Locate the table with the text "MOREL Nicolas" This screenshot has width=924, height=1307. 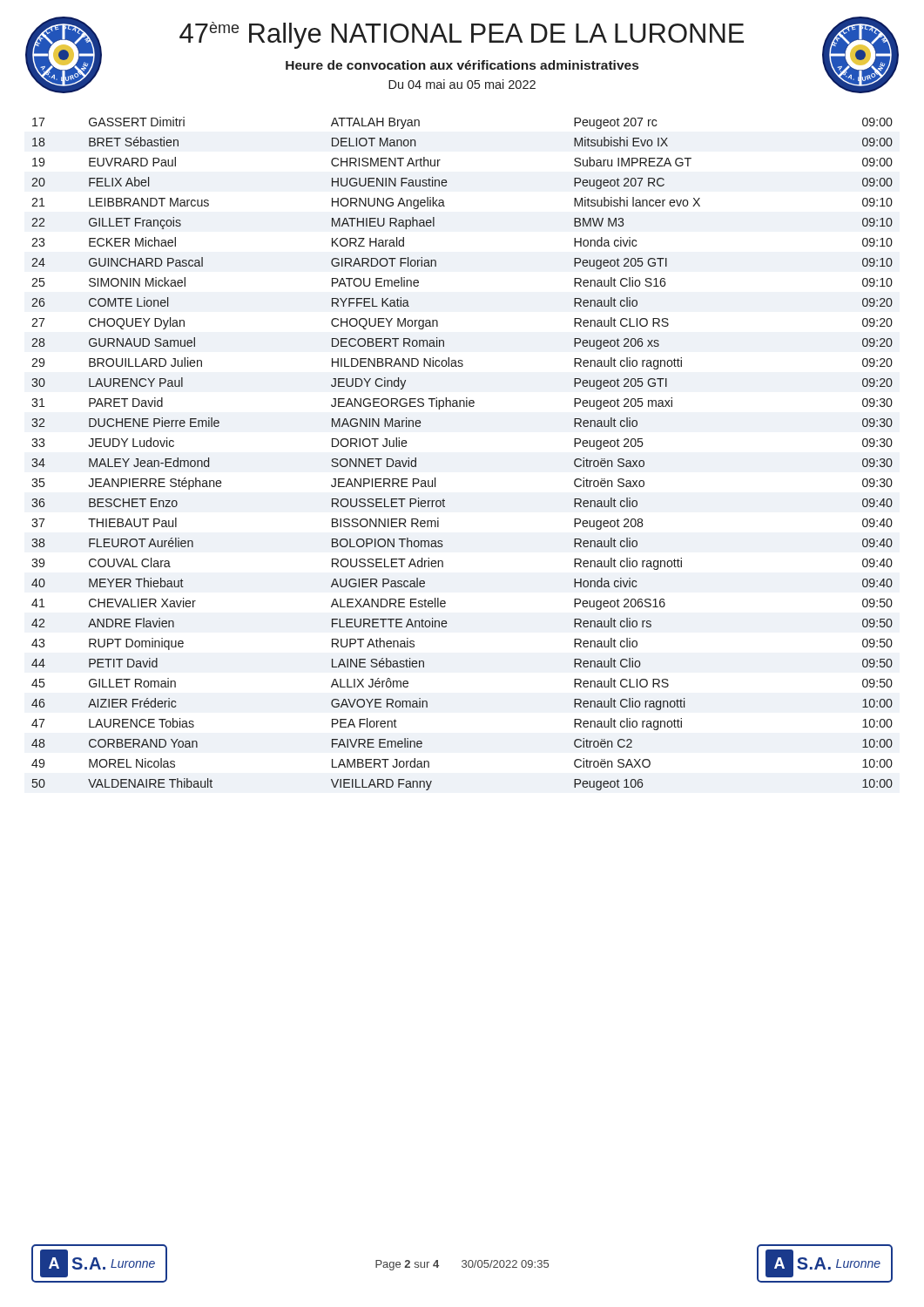(462, 452)
